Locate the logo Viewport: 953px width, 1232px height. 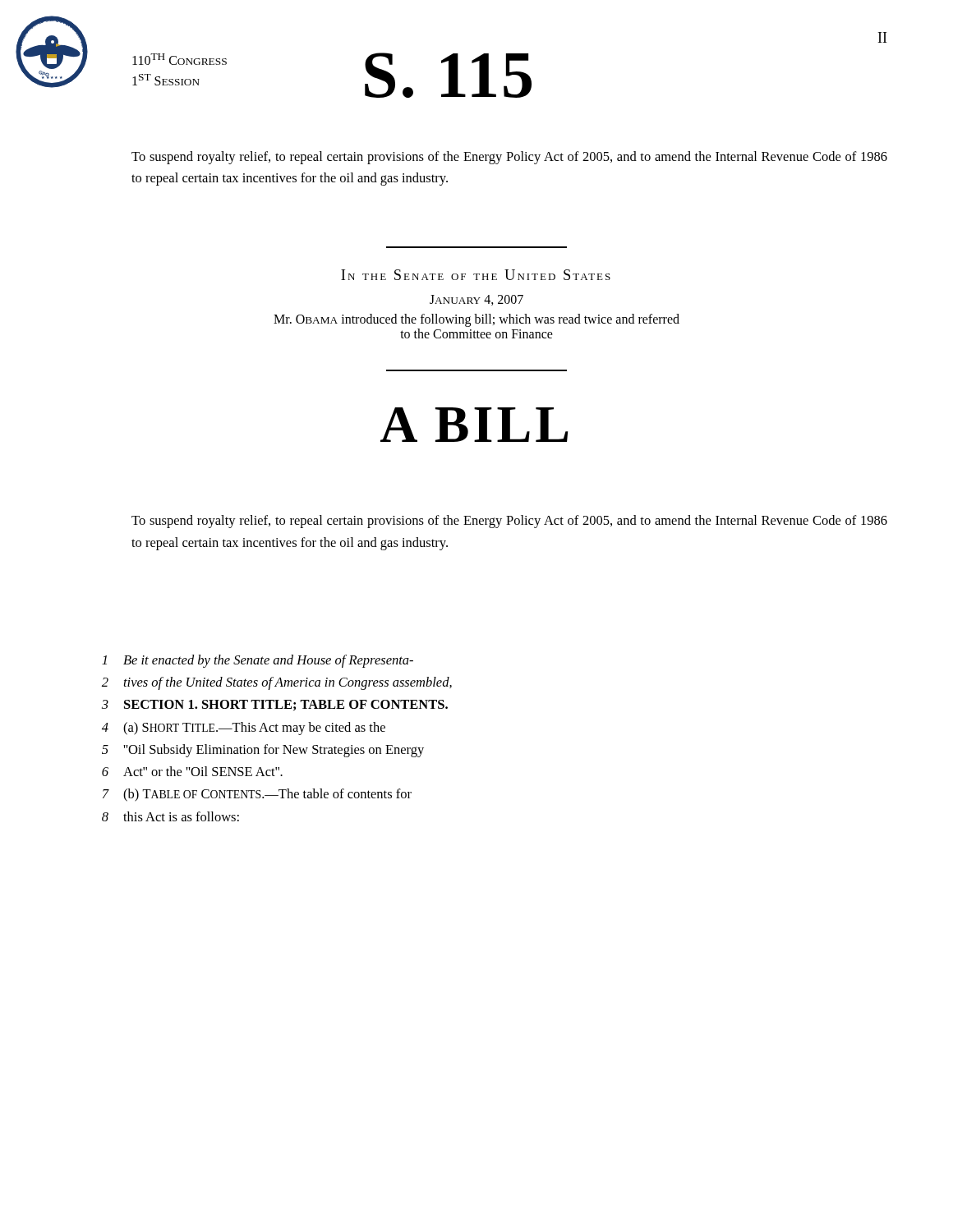[x=52, y=52]
